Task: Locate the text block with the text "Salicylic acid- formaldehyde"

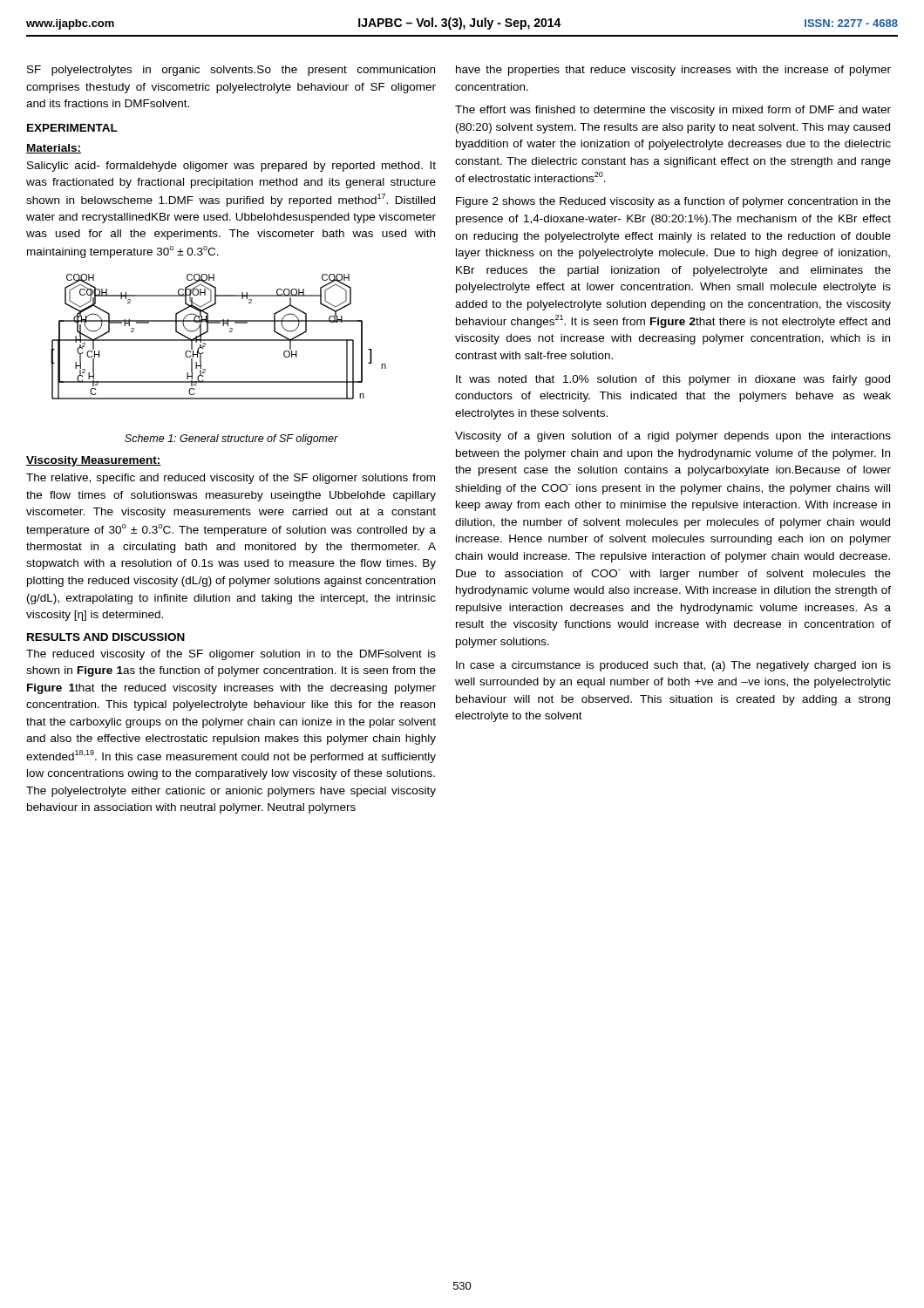Action: pos(231,208)
